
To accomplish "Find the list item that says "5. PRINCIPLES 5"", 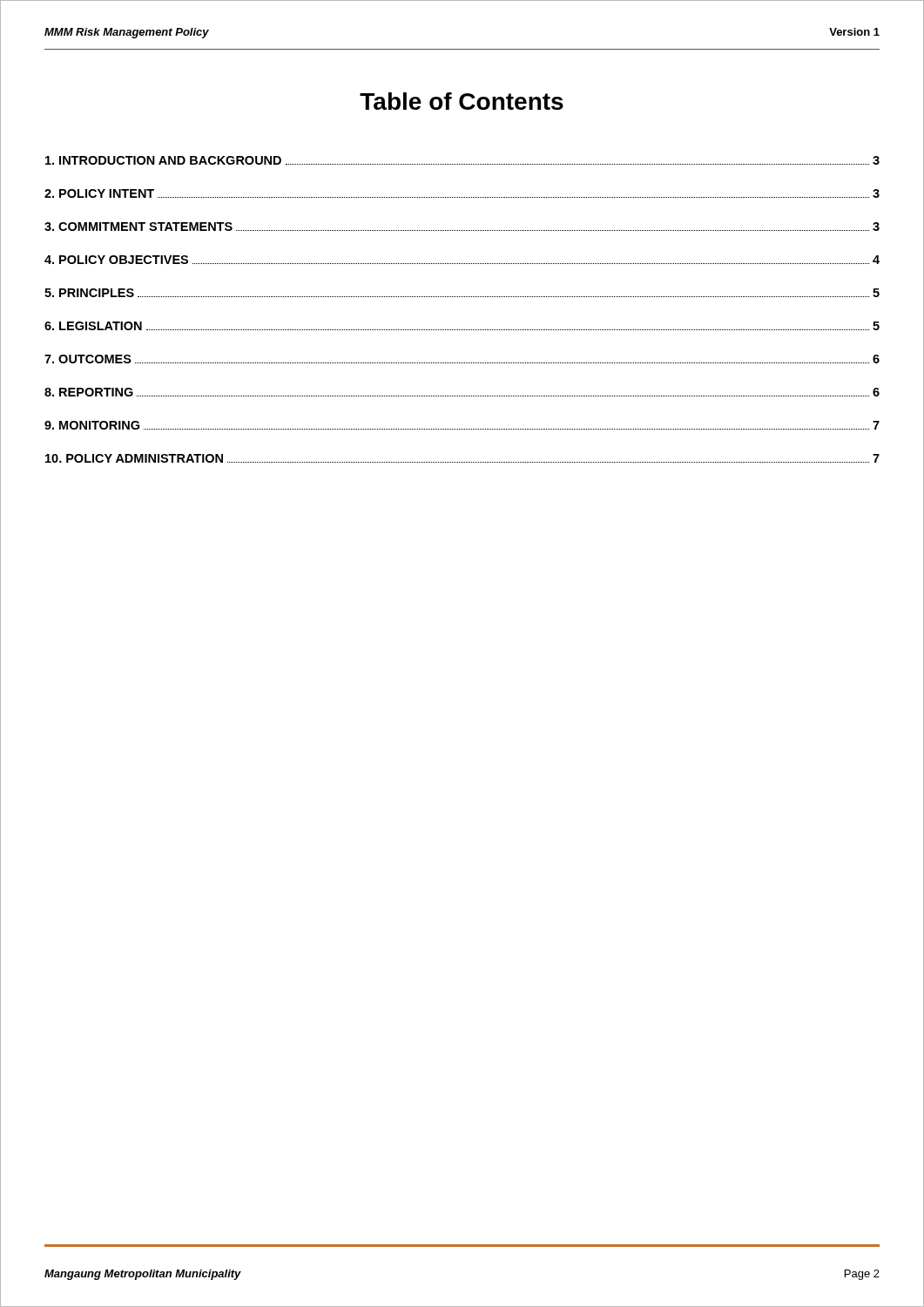I will pyautogui.click(x=462, y=293).
